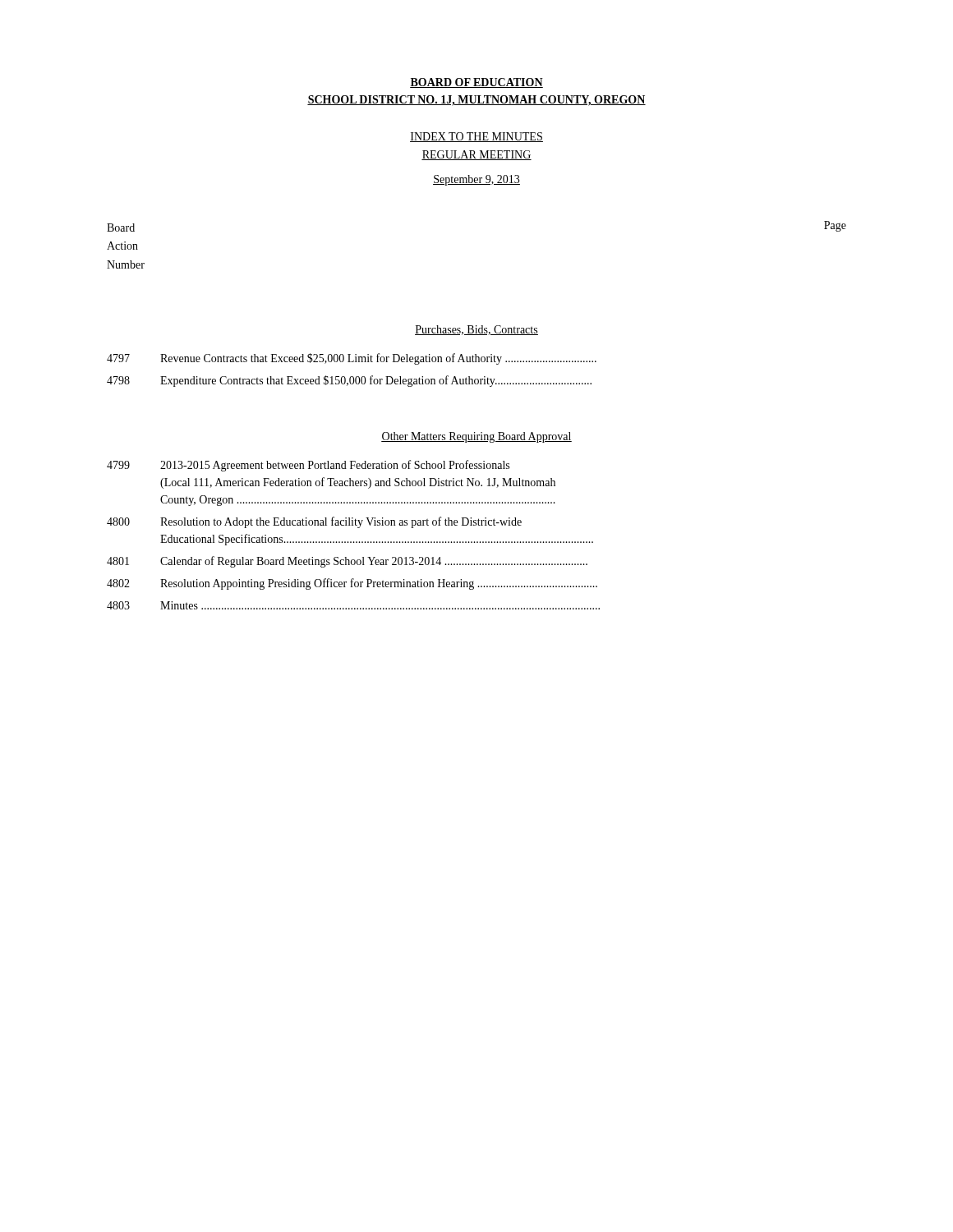Find "September 9, 2013" on this page
Screen dimensions: 1232x953
point(476,179)
